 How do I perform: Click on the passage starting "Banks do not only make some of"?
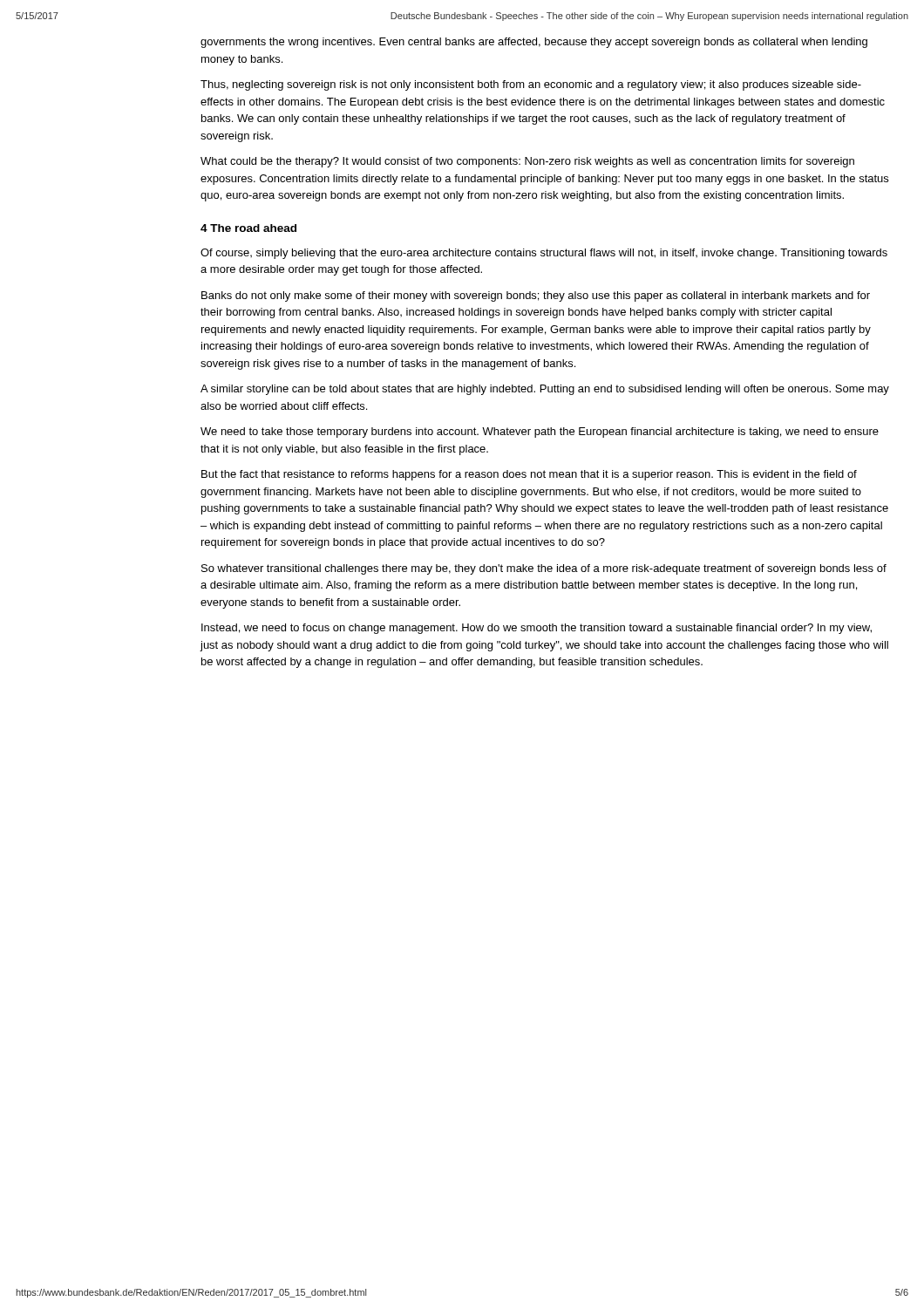tap(536, 329)
